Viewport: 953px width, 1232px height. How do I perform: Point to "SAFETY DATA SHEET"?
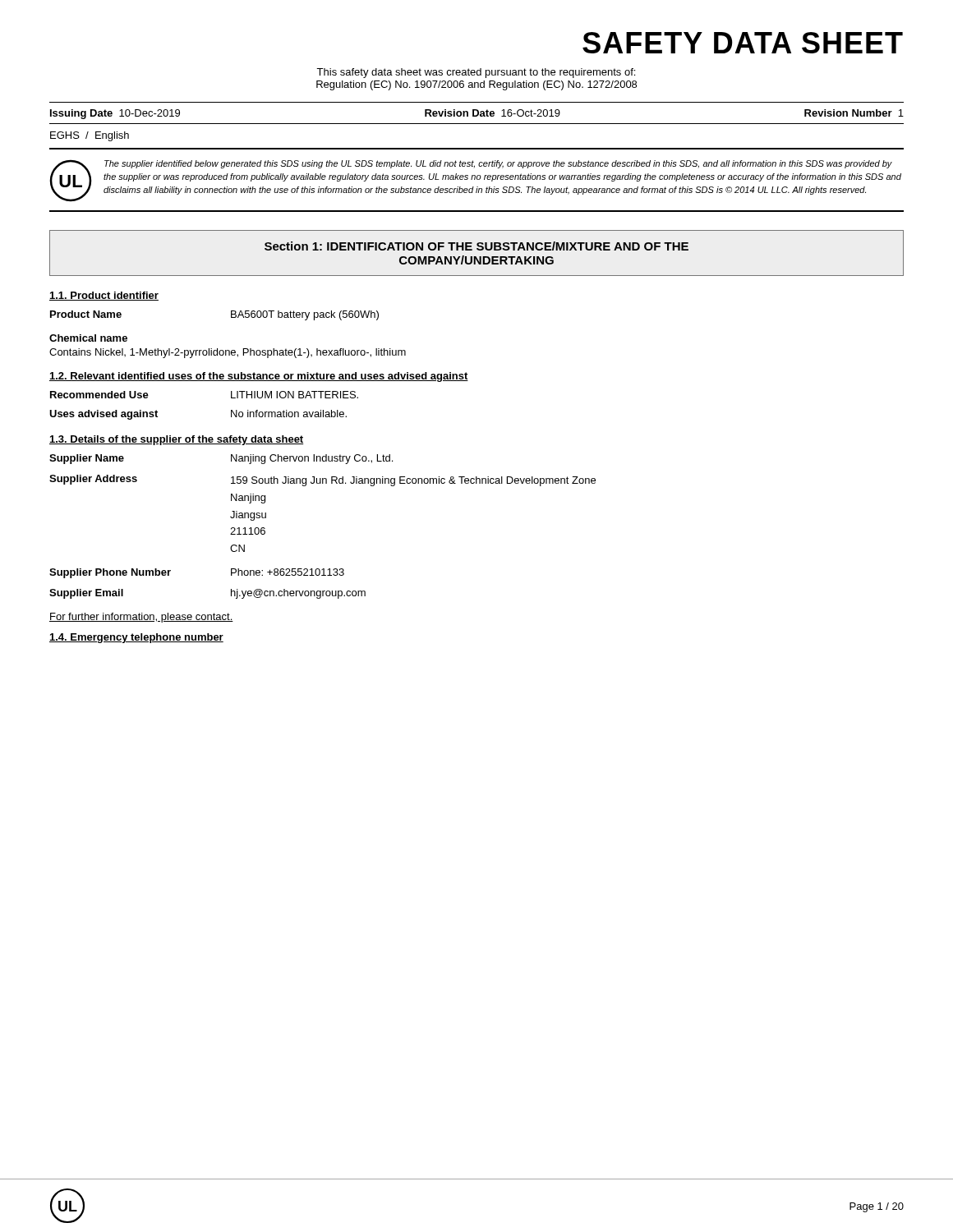(743, 43)
